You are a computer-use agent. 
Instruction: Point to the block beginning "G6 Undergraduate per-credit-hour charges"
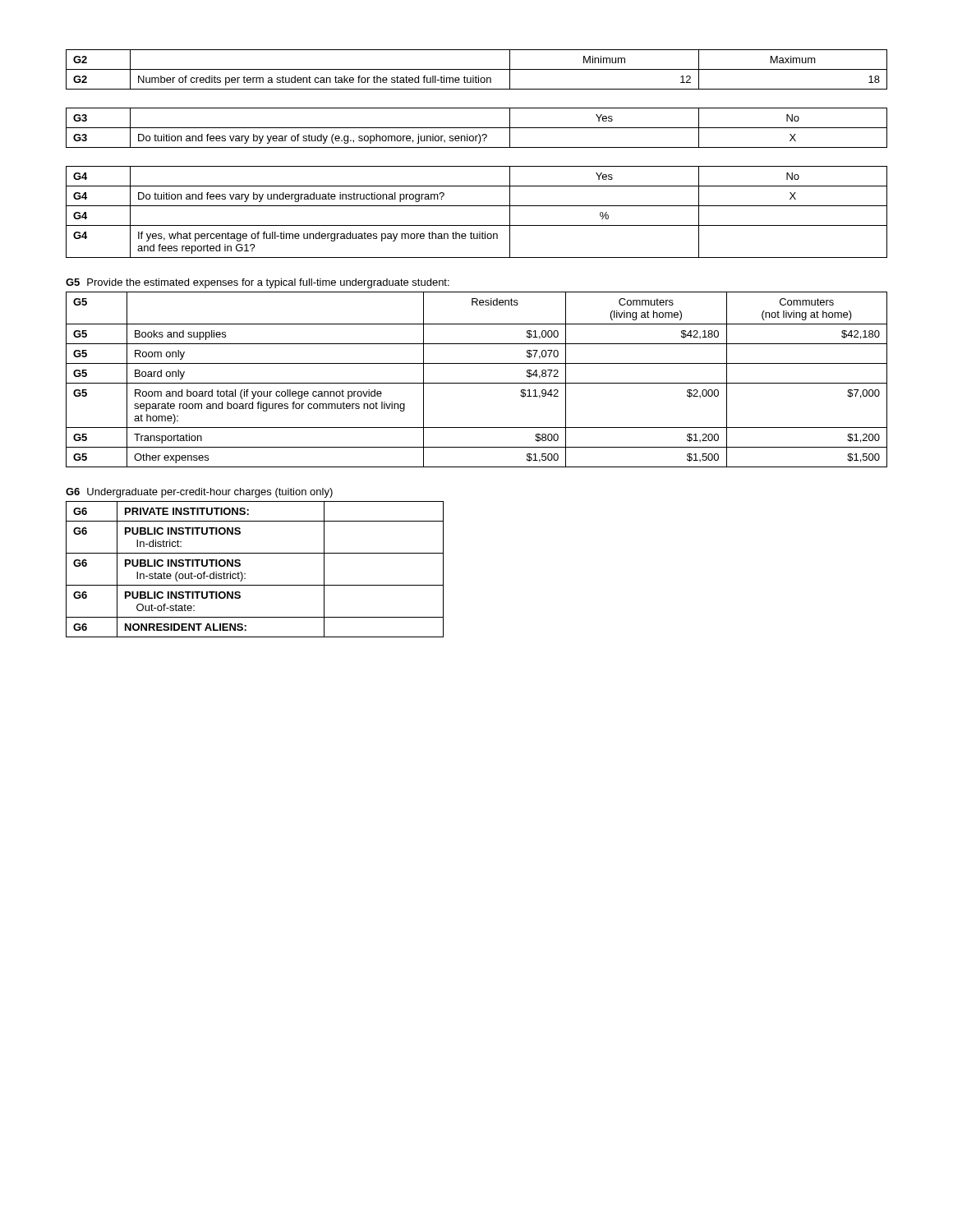[199, 492]
